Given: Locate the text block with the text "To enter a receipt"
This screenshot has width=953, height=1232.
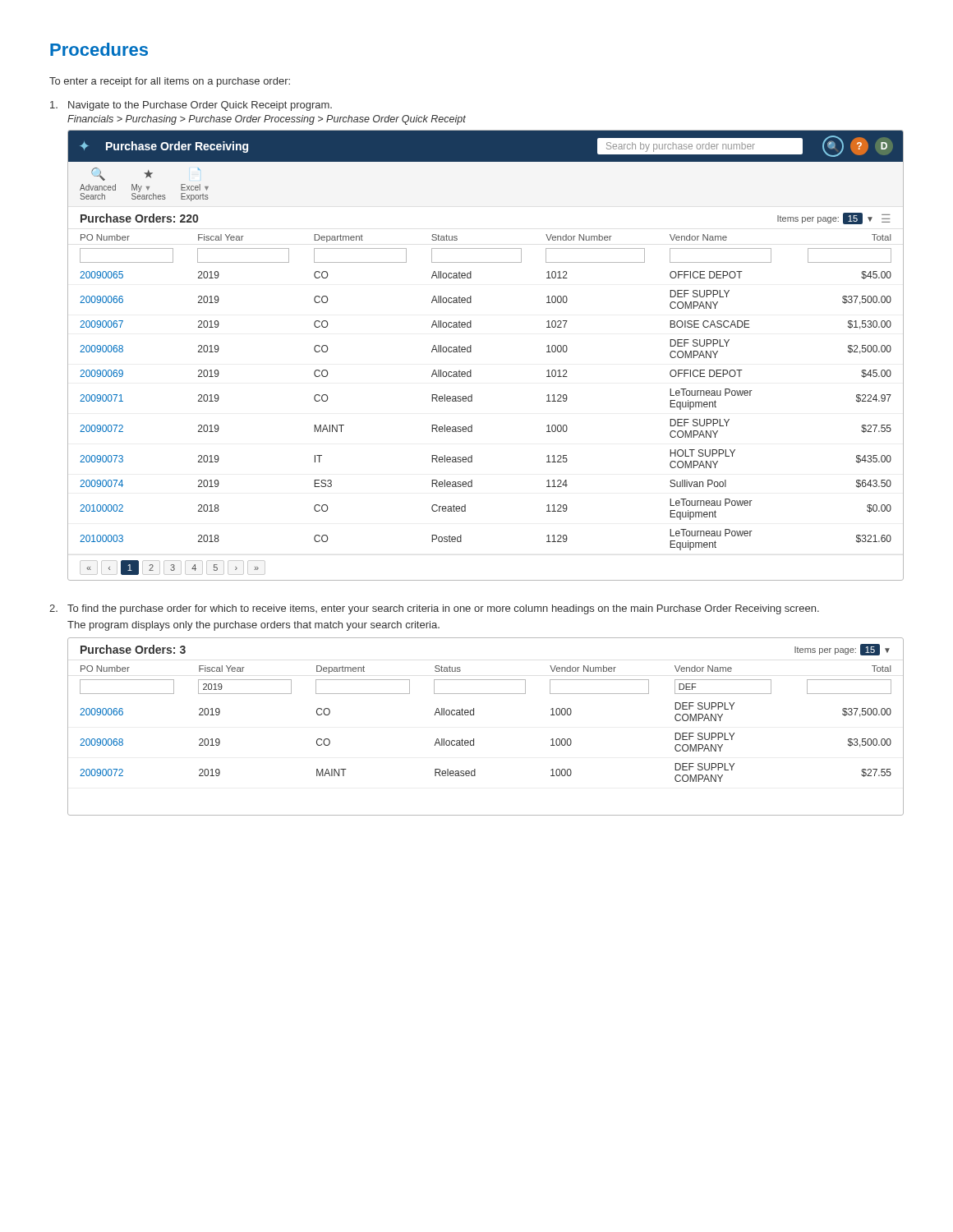Looking at the screenshot, I should coord(170,82).
